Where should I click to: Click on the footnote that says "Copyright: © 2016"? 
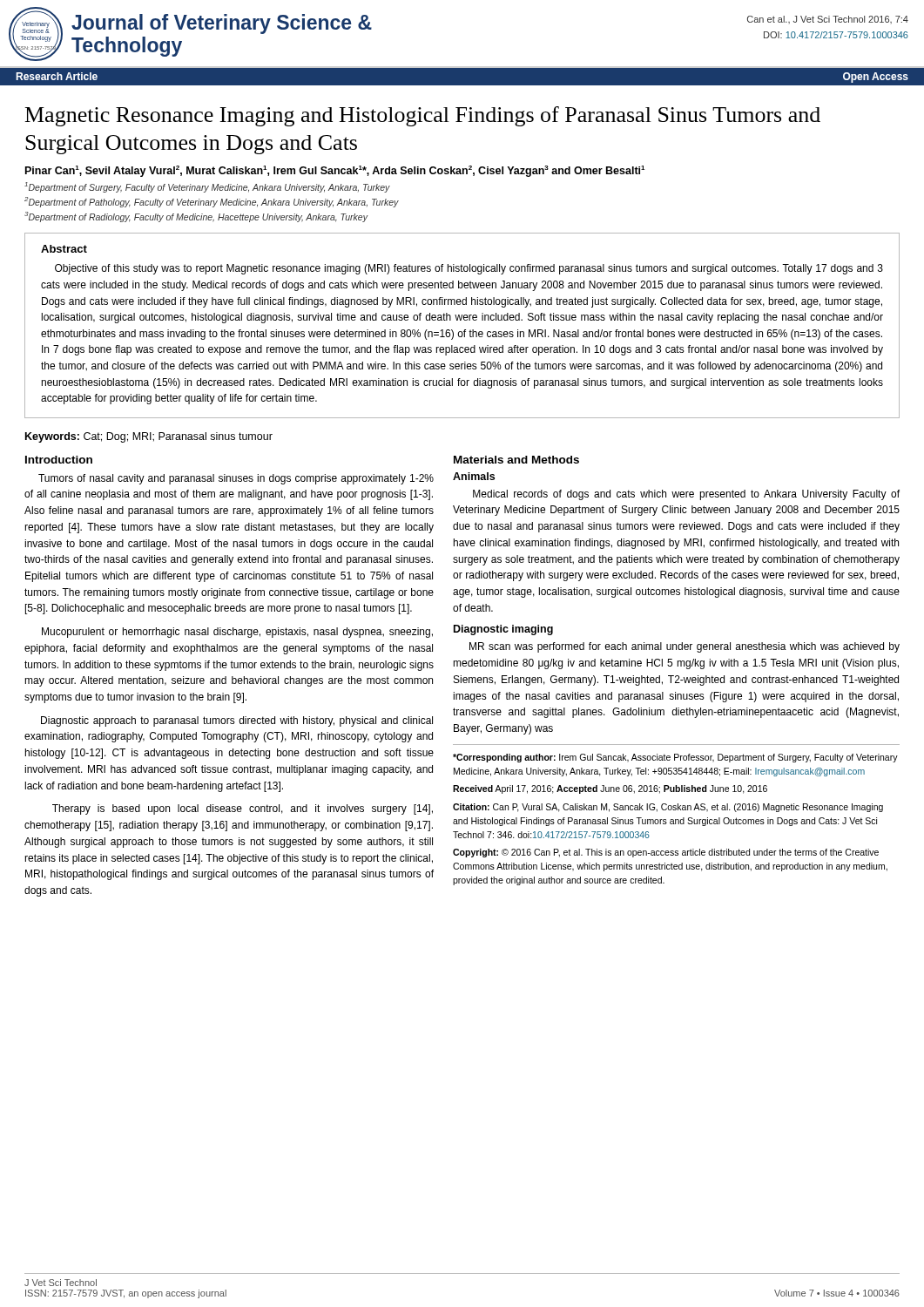tap(670, 866)
